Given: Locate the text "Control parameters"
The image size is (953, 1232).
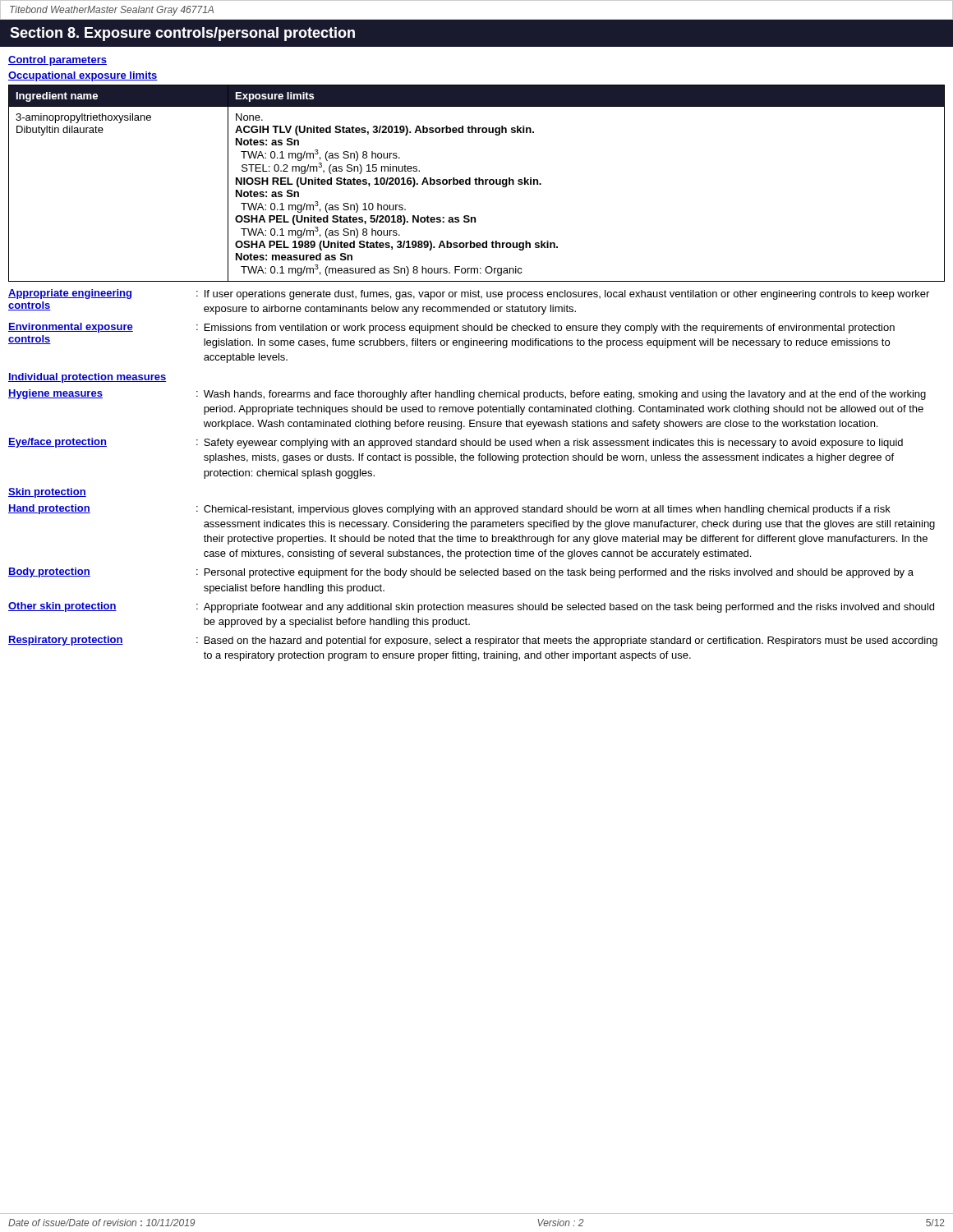Looking at the screenshot, I should tap(57, 60).
